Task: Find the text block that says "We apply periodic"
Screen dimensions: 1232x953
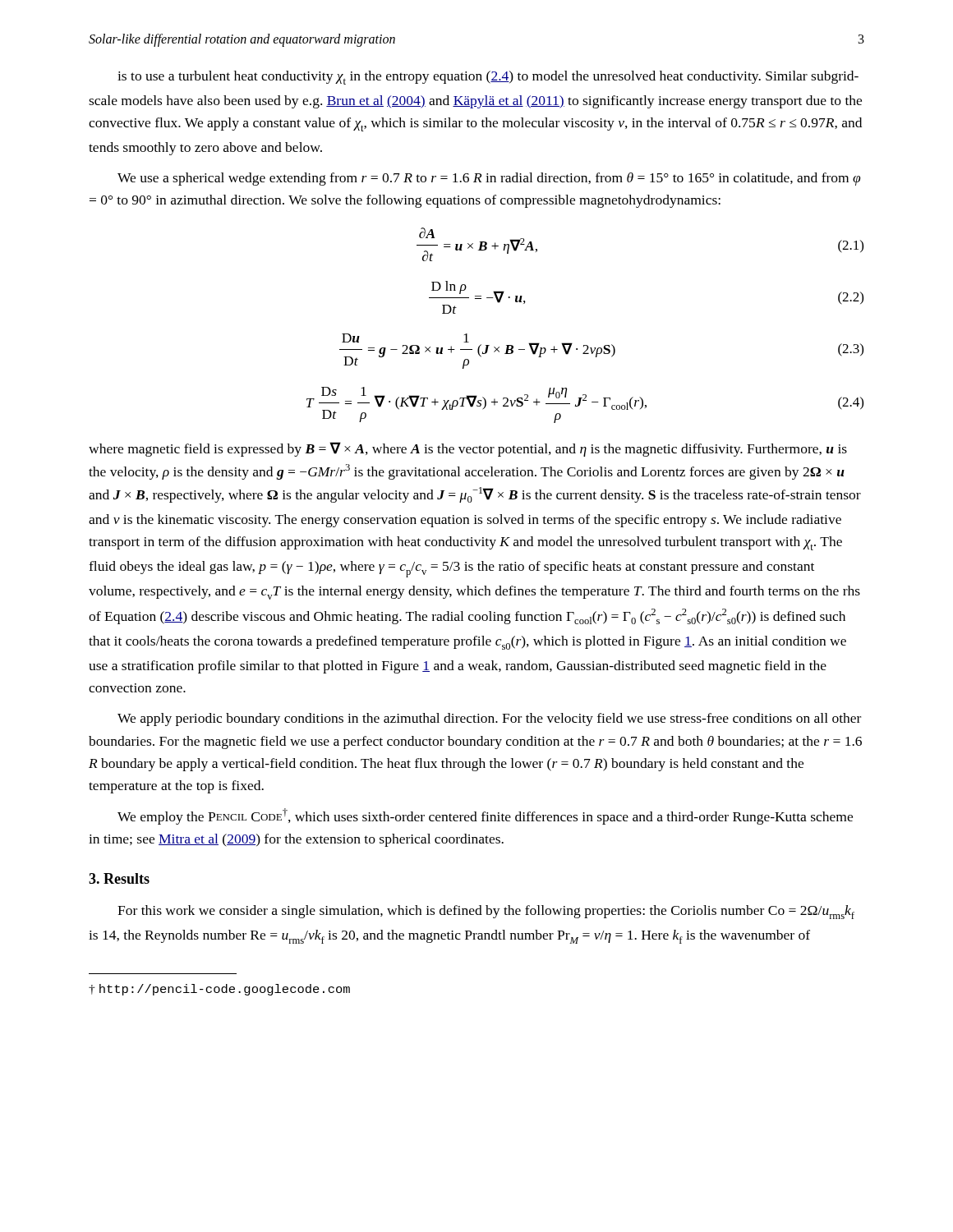Action: pos(475,752)
